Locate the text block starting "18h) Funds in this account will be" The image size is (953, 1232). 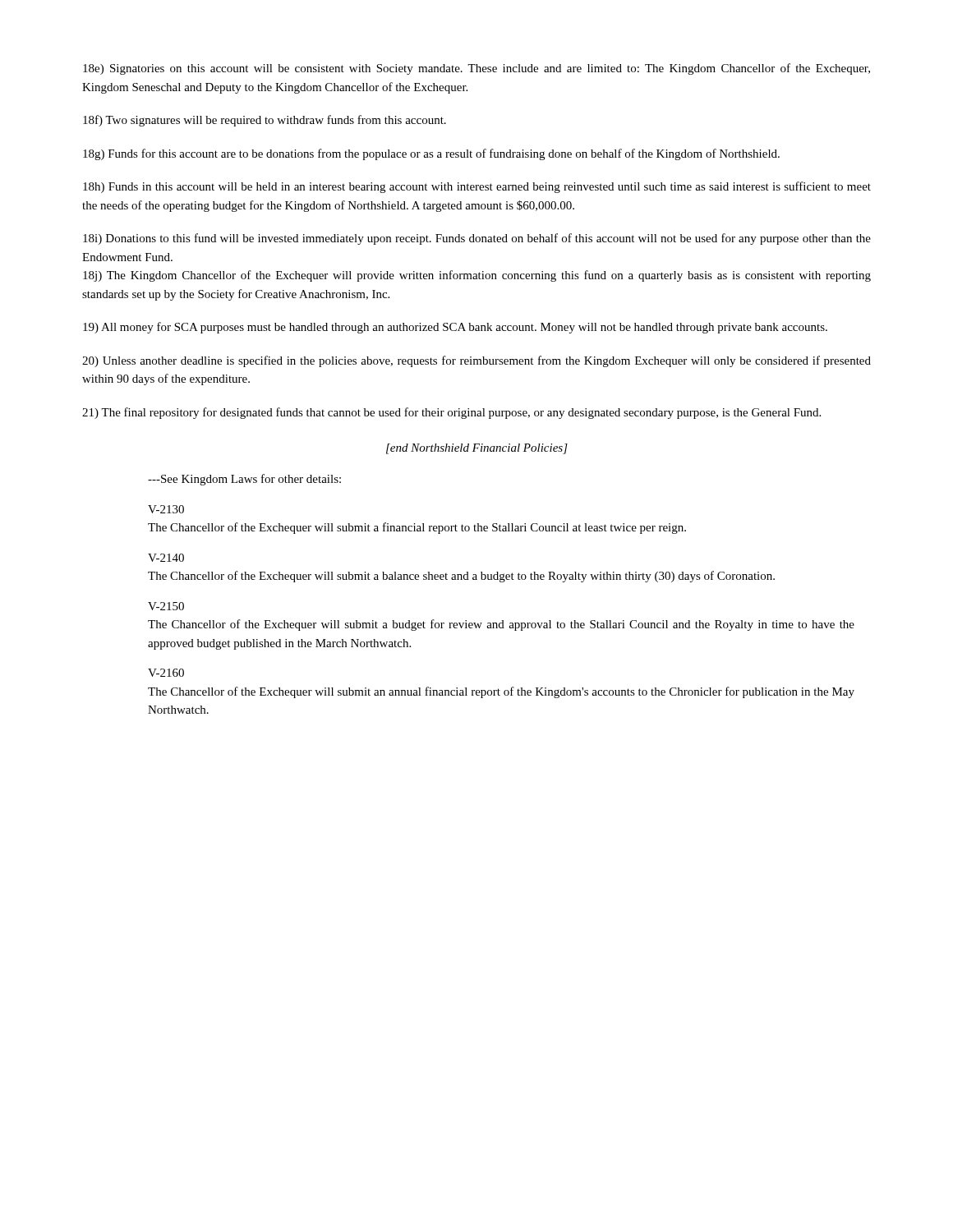[476, 196]
